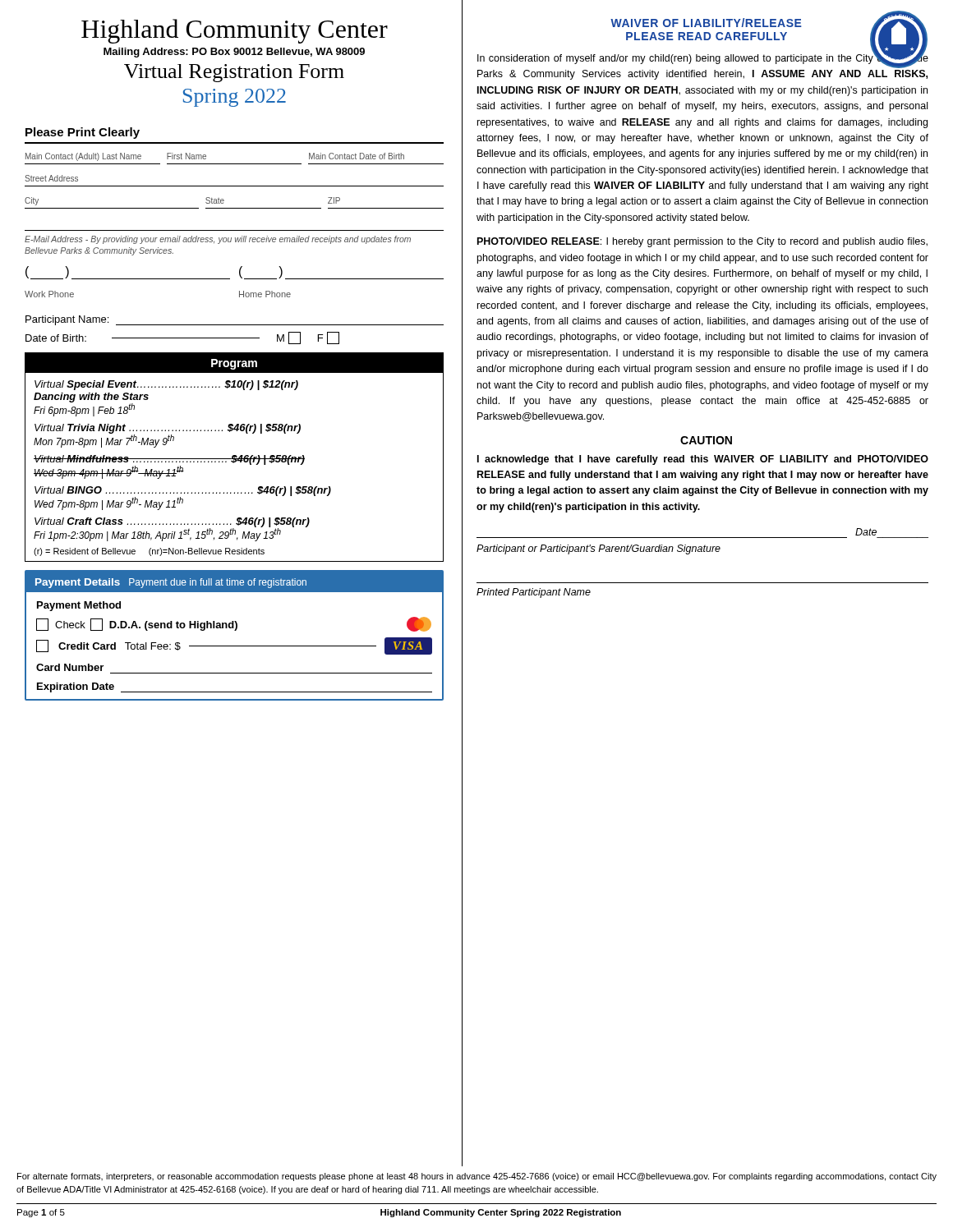The image size is (953, 1232).
Task: Select the text block that says "I acknowledge that I have carefully read"
Action: [702, 483]
